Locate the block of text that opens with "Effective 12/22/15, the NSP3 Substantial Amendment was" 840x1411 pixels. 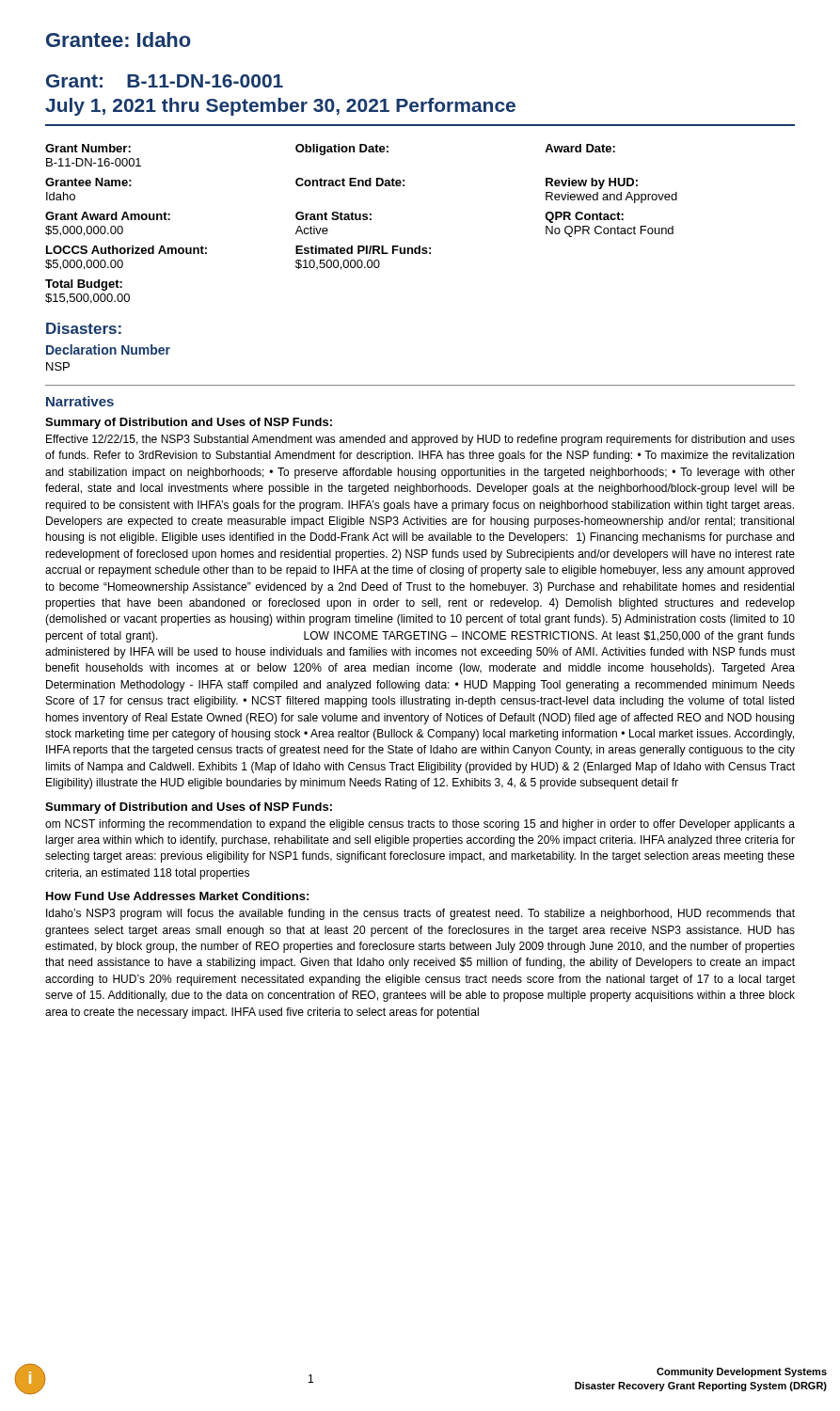point(420,611)
